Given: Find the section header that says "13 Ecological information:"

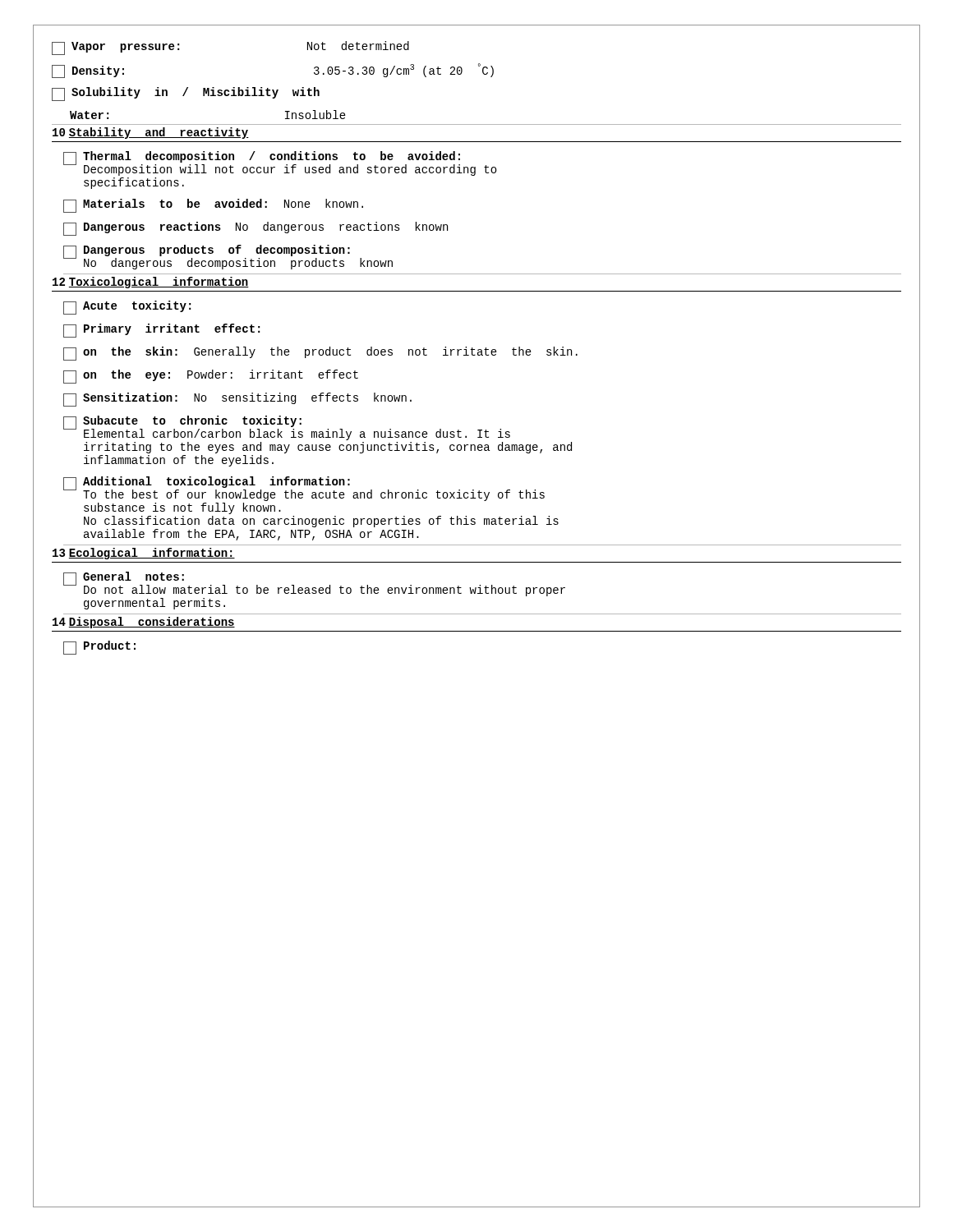Looking at the screenshot, I should click(x=143, y=554).
